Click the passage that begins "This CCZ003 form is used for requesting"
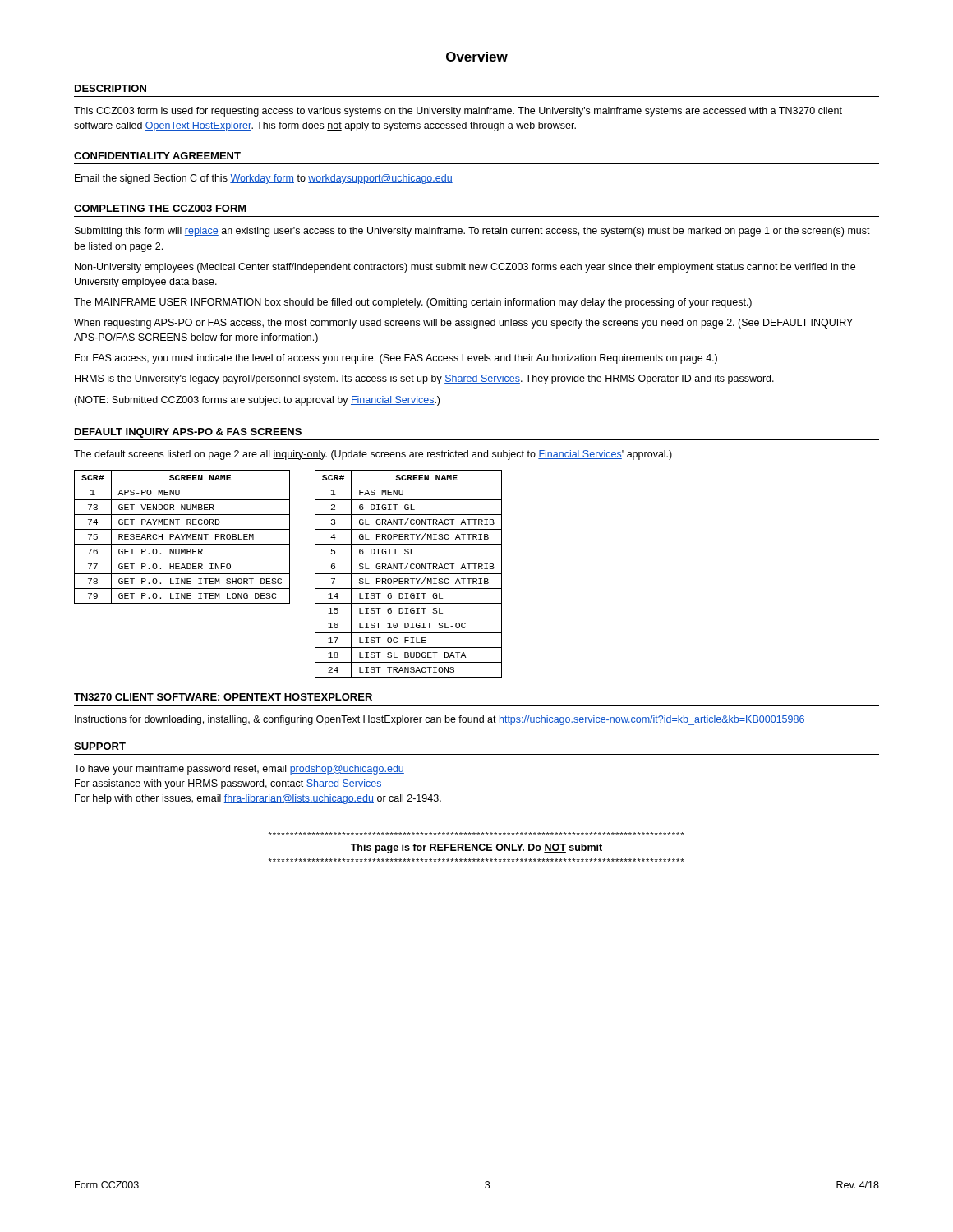The width and height of the screenshot is (953, 1232). click(458, 118)
